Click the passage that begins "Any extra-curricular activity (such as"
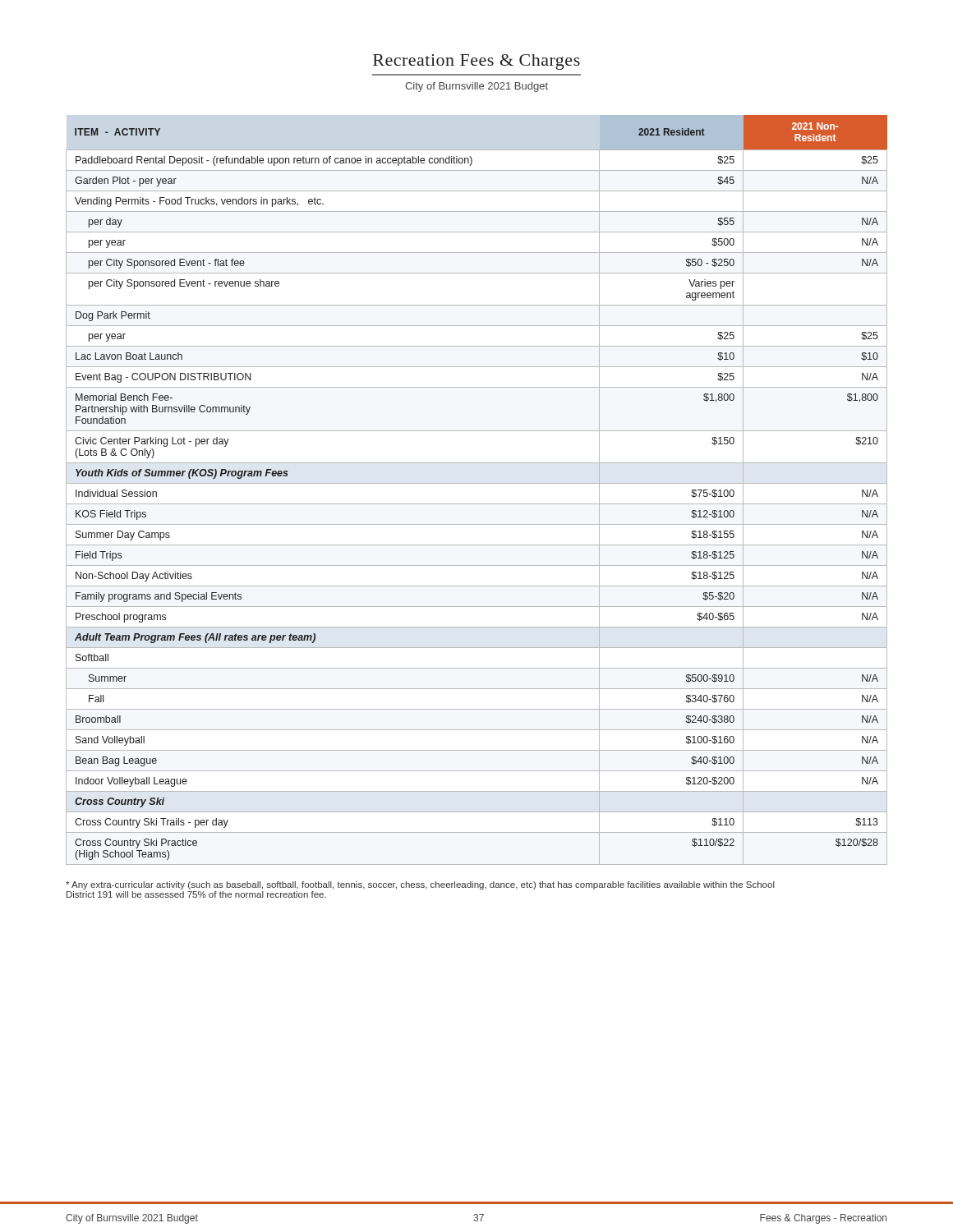The height and width of the screenshot is (1232, 953). point(420,890)
